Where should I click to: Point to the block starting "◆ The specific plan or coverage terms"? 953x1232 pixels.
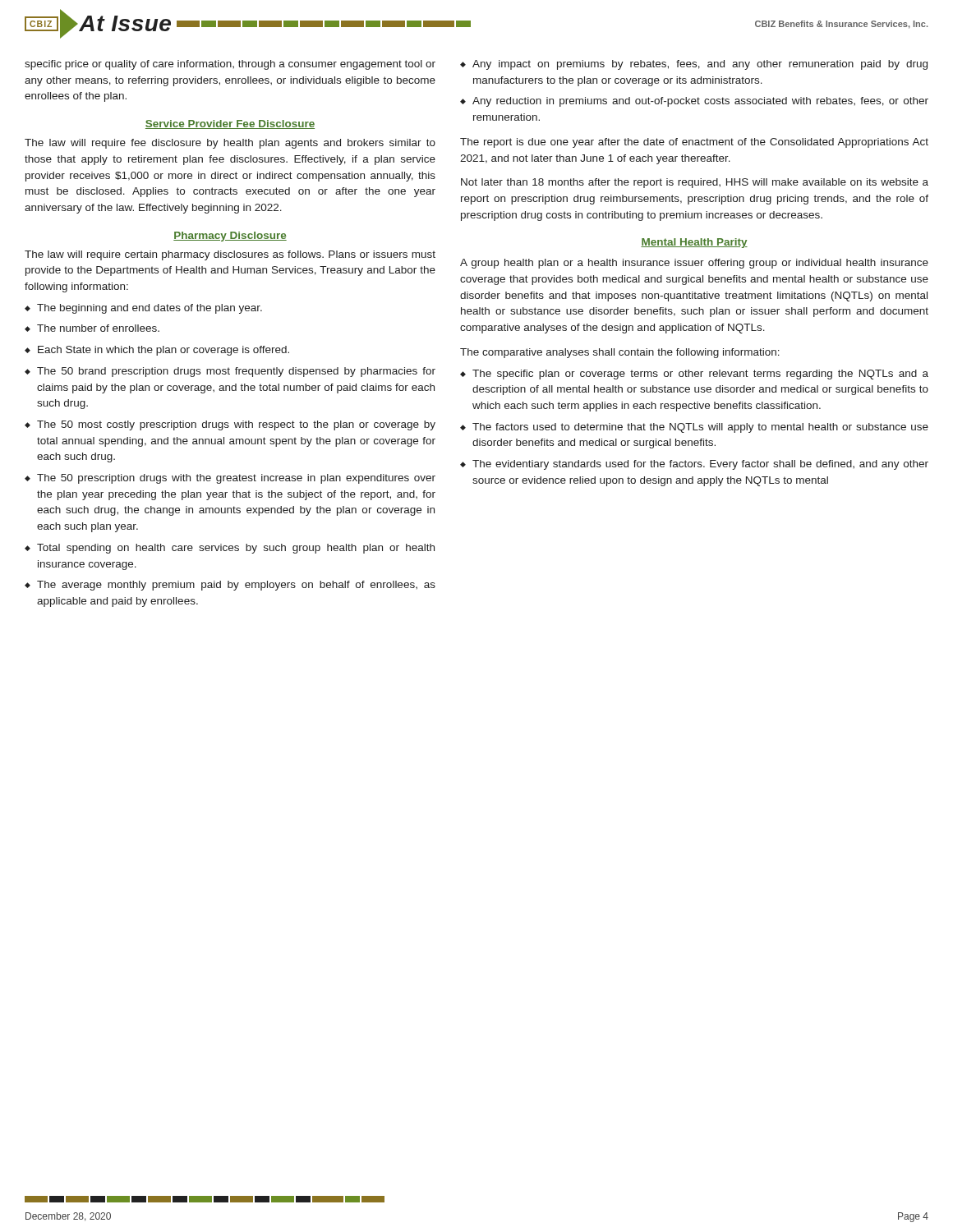pos(694,389)
